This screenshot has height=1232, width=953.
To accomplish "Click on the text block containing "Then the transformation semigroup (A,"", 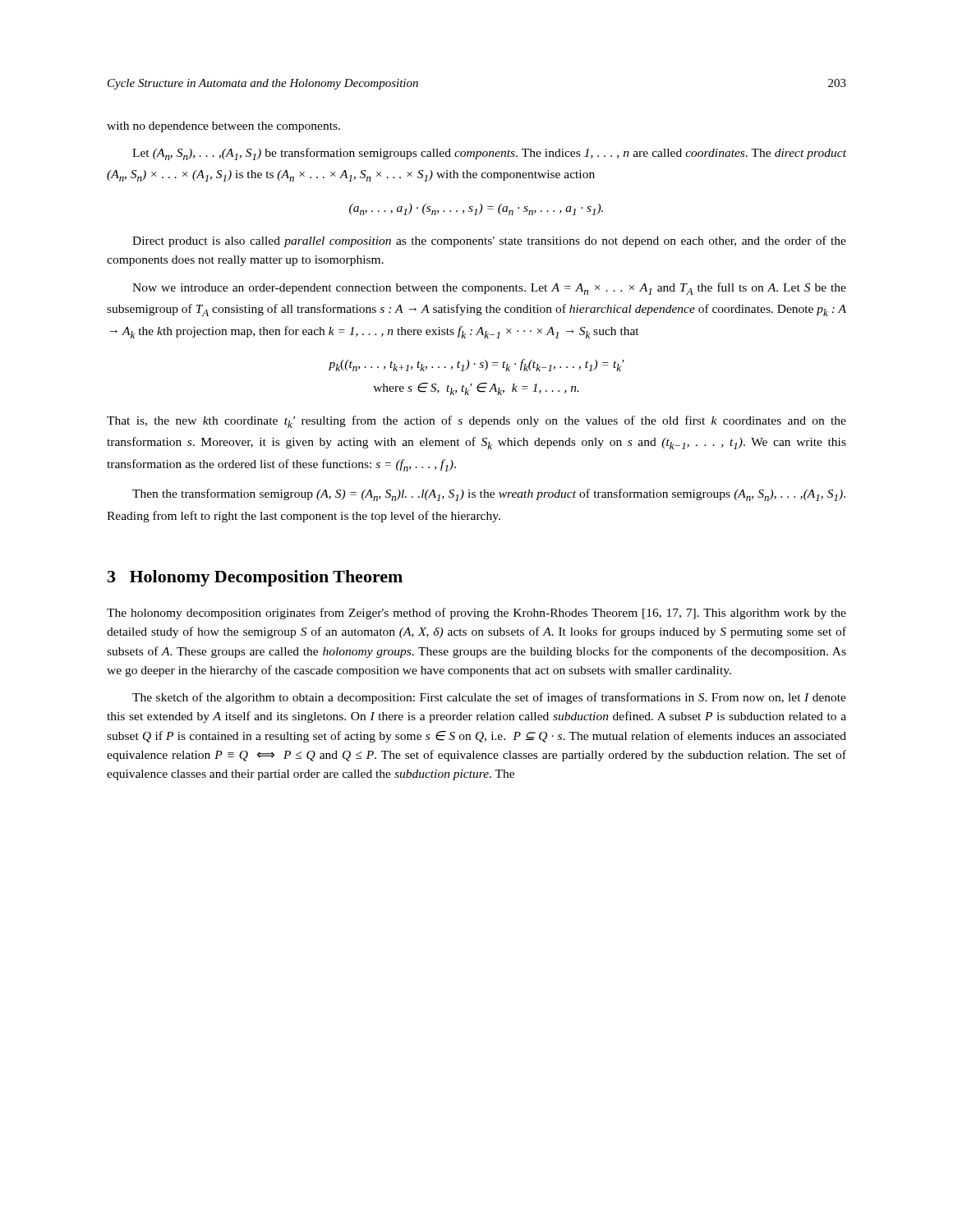I will pyautogui.click(x=476, y=504).
